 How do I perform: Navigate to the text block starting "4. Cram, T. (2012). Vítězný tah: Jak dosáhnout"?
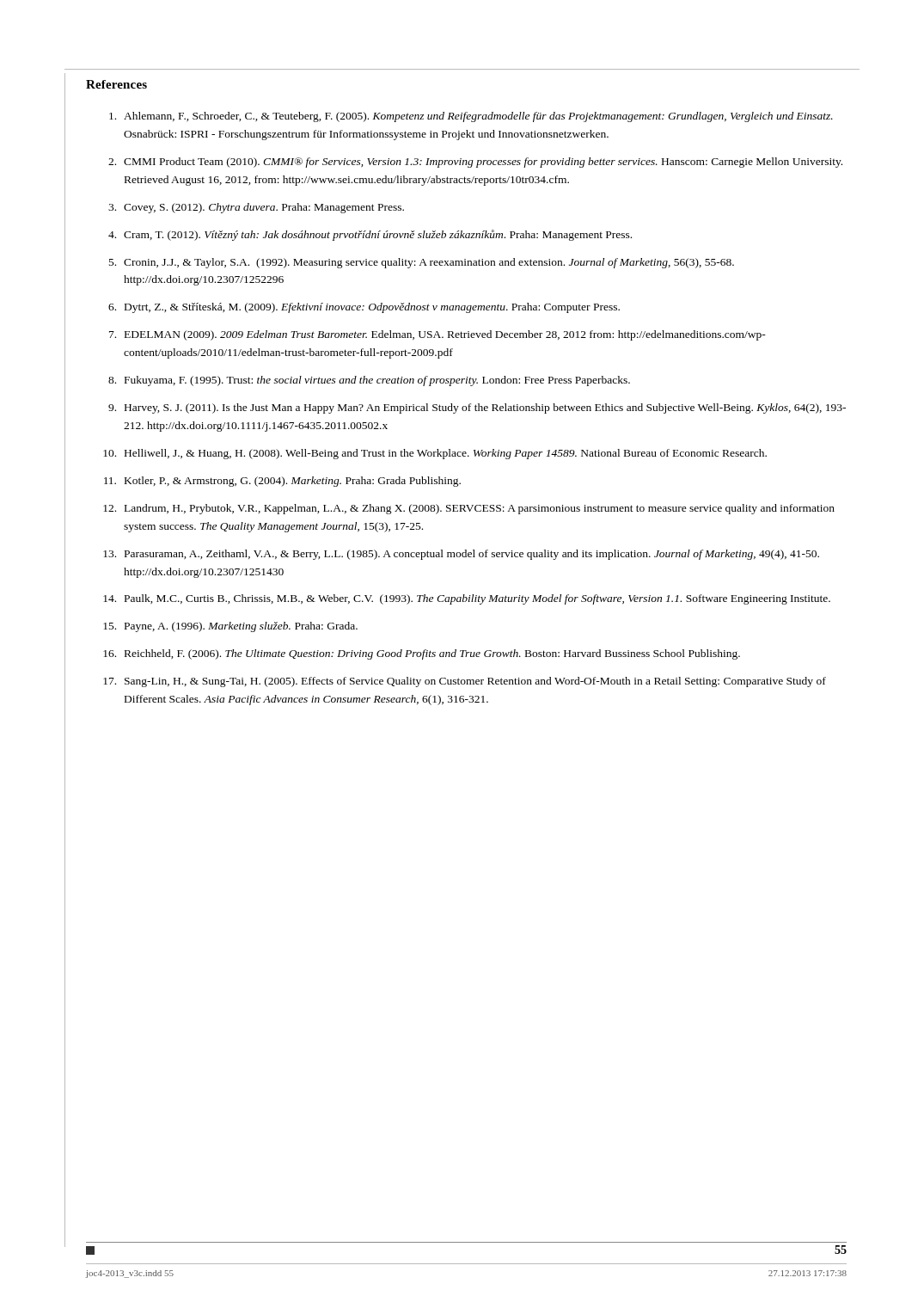pos(466,235)
